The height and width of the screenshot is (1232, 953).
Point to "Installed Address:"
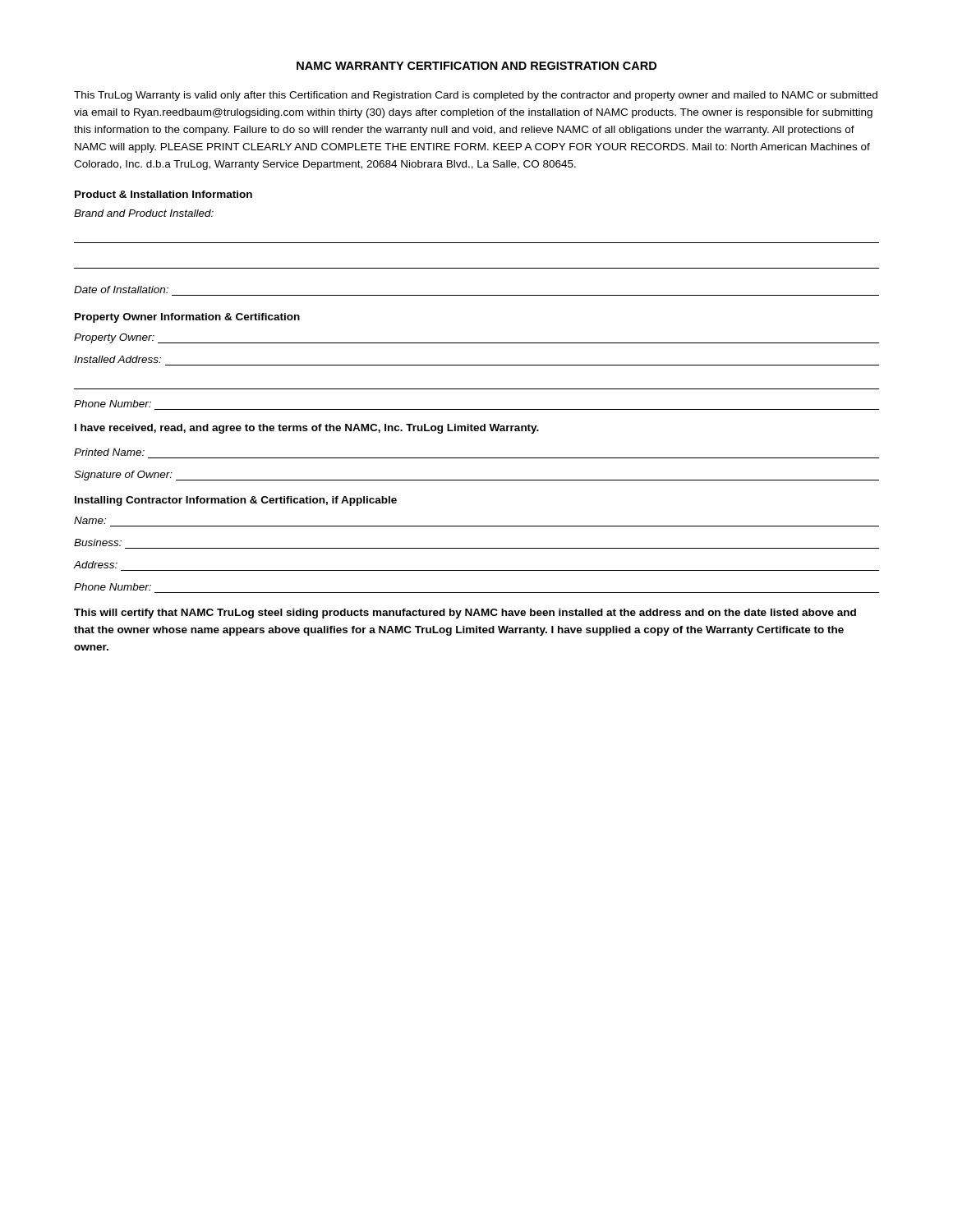[476, 357]
